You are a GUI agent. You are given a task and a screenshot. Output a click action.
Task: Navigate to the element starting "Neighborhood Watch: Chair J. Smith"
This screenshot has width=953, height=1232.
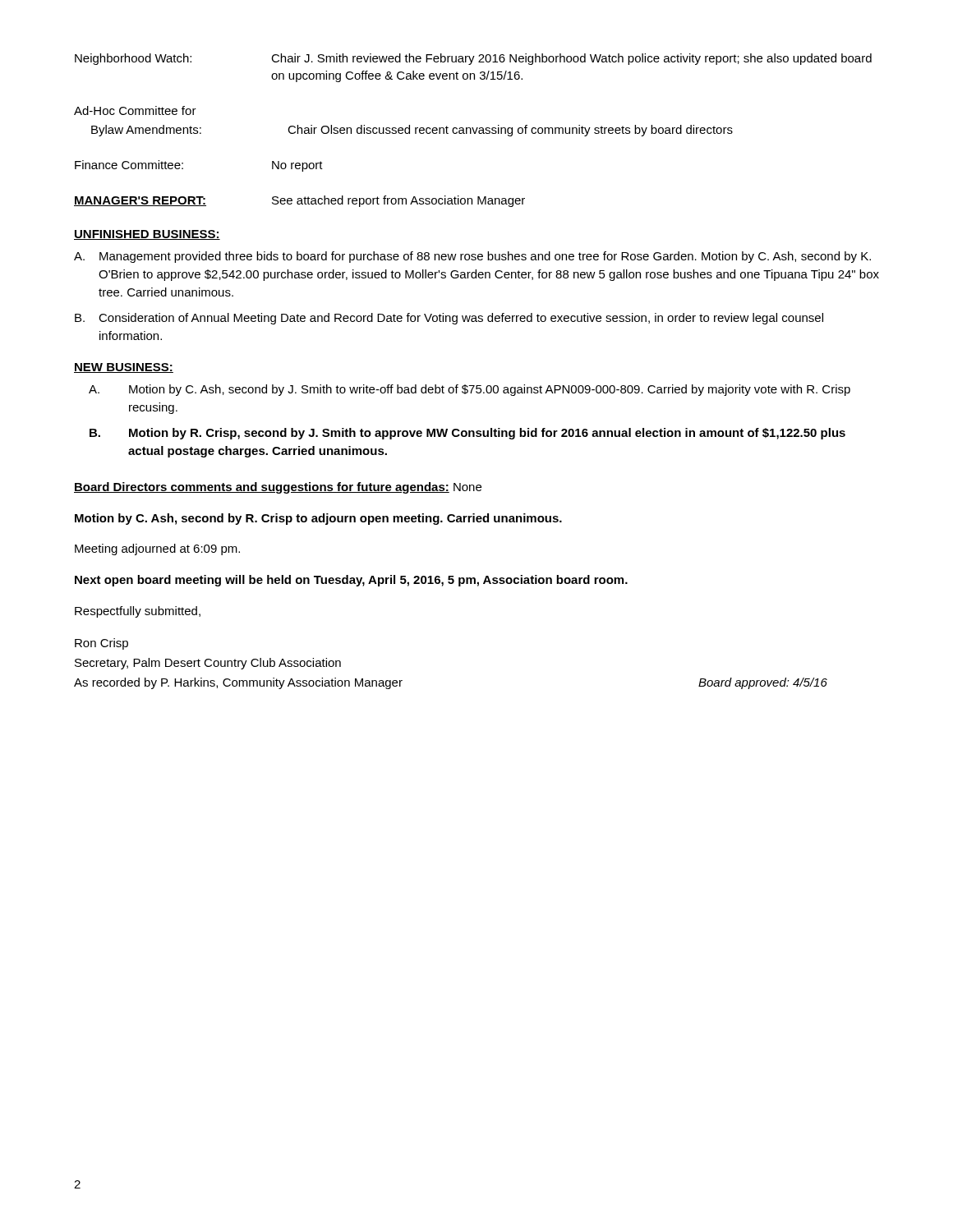click(476, 67)
